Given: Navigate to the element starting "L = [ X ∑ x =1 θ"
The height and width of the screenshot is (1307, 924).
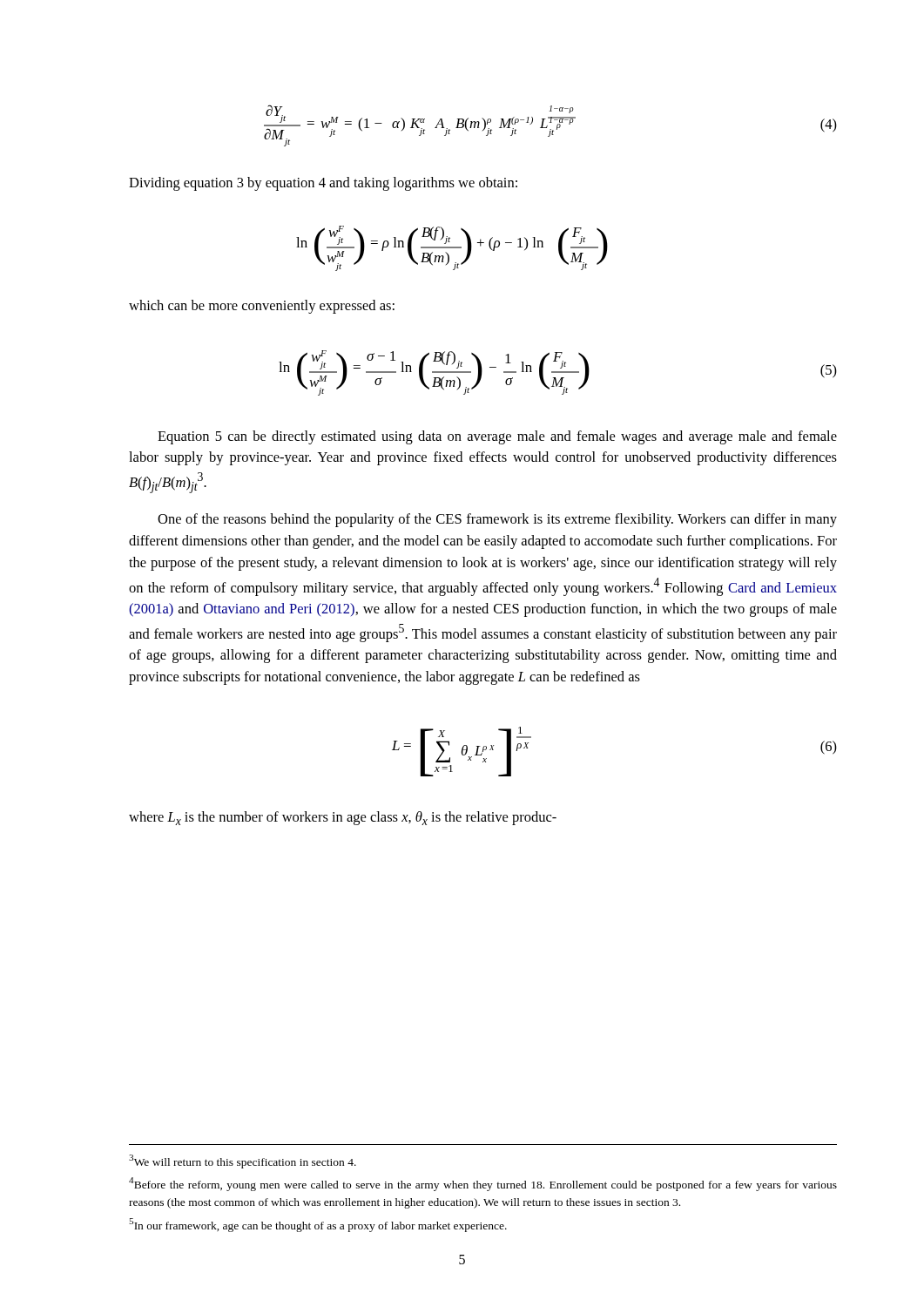Looking at the screenshot, I should click(x=444, y=752).
